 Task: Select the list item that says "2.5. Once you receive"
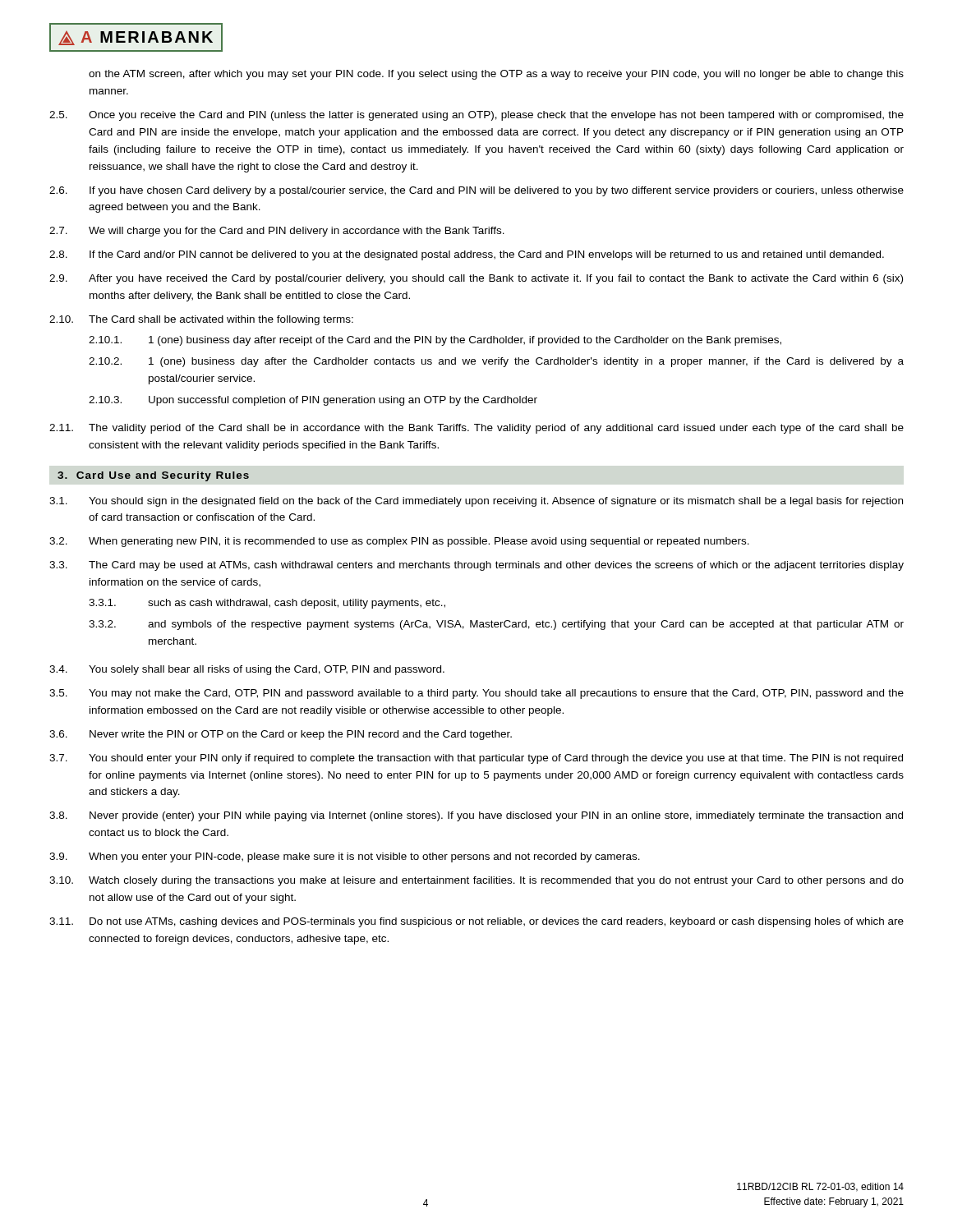tap(476, 141)
